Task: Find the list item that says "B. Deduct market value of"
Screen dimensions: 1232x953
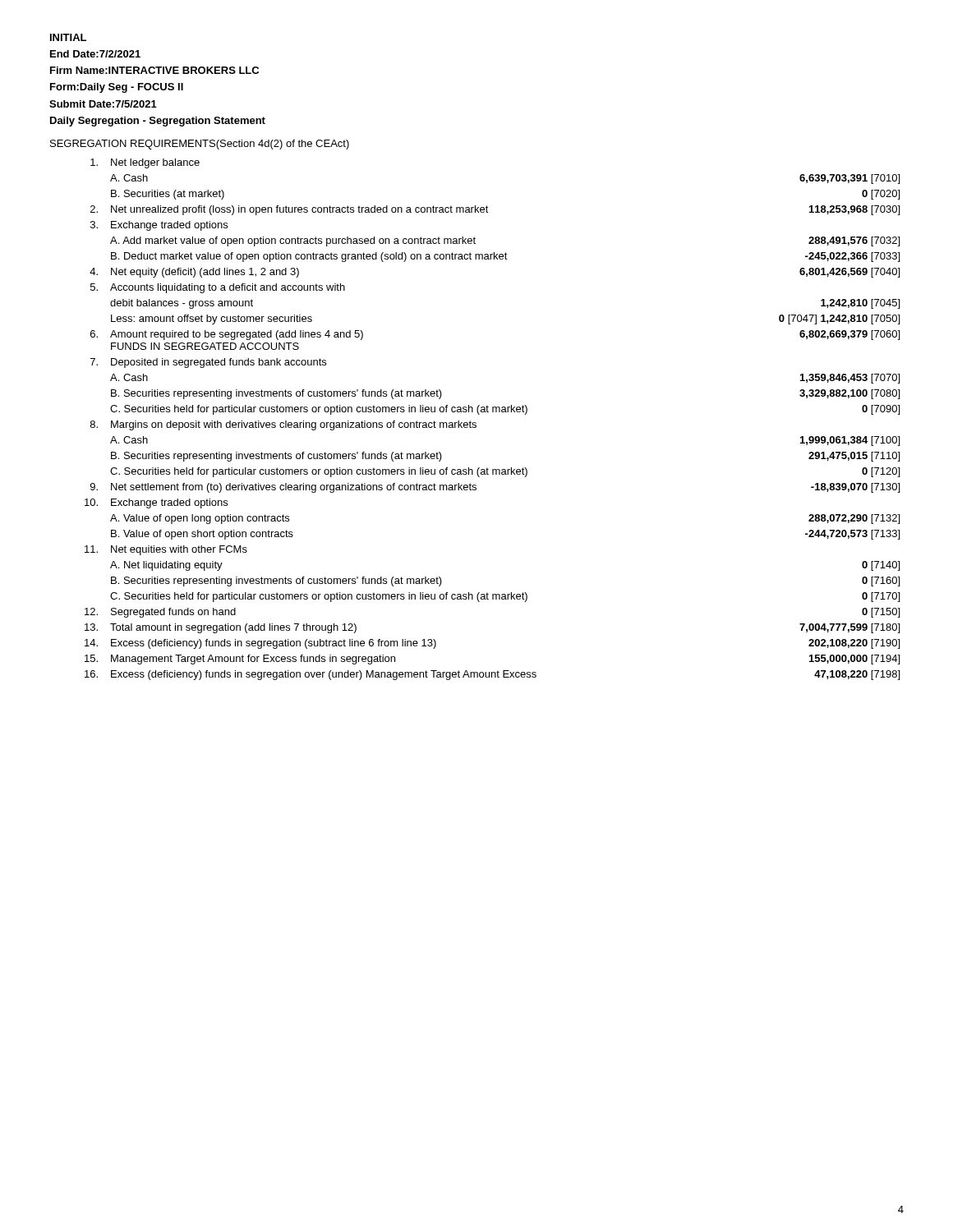Action: [476, 256]
